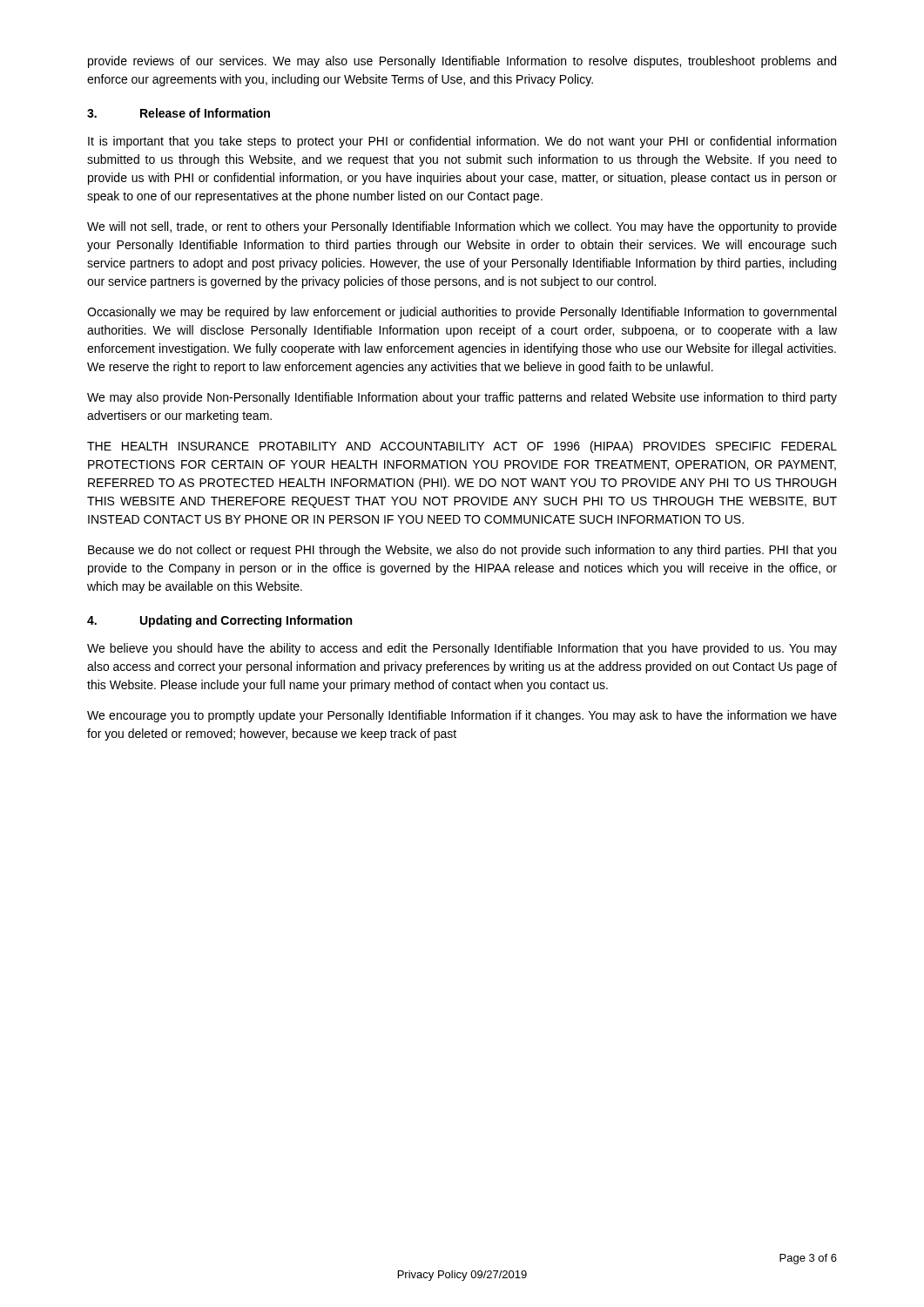Navigate to the text starting "4. Updating and Correcting Information"

(x=220, y=620)
